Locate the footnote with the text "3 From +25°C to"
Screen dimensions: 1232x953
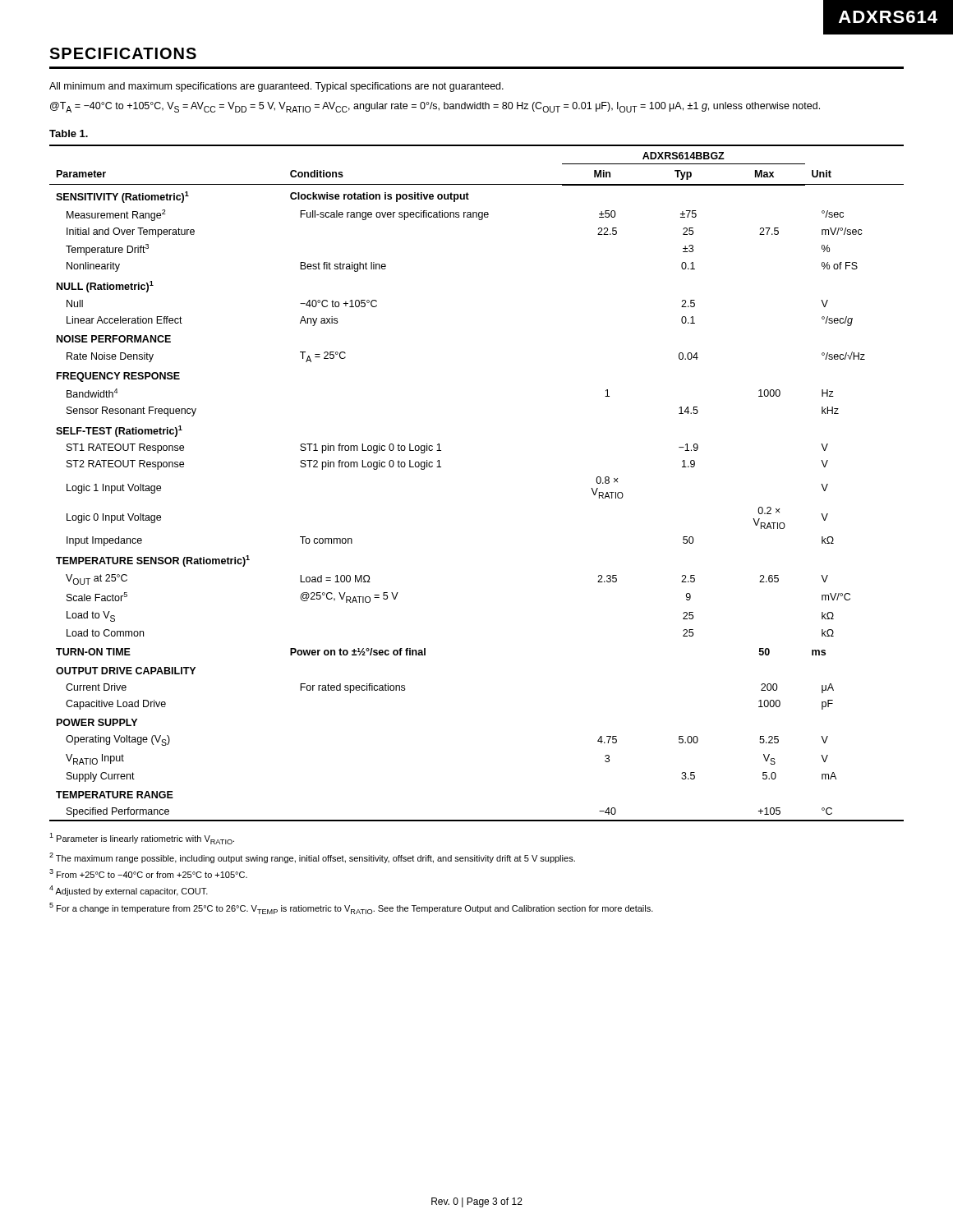coord(148,873)
